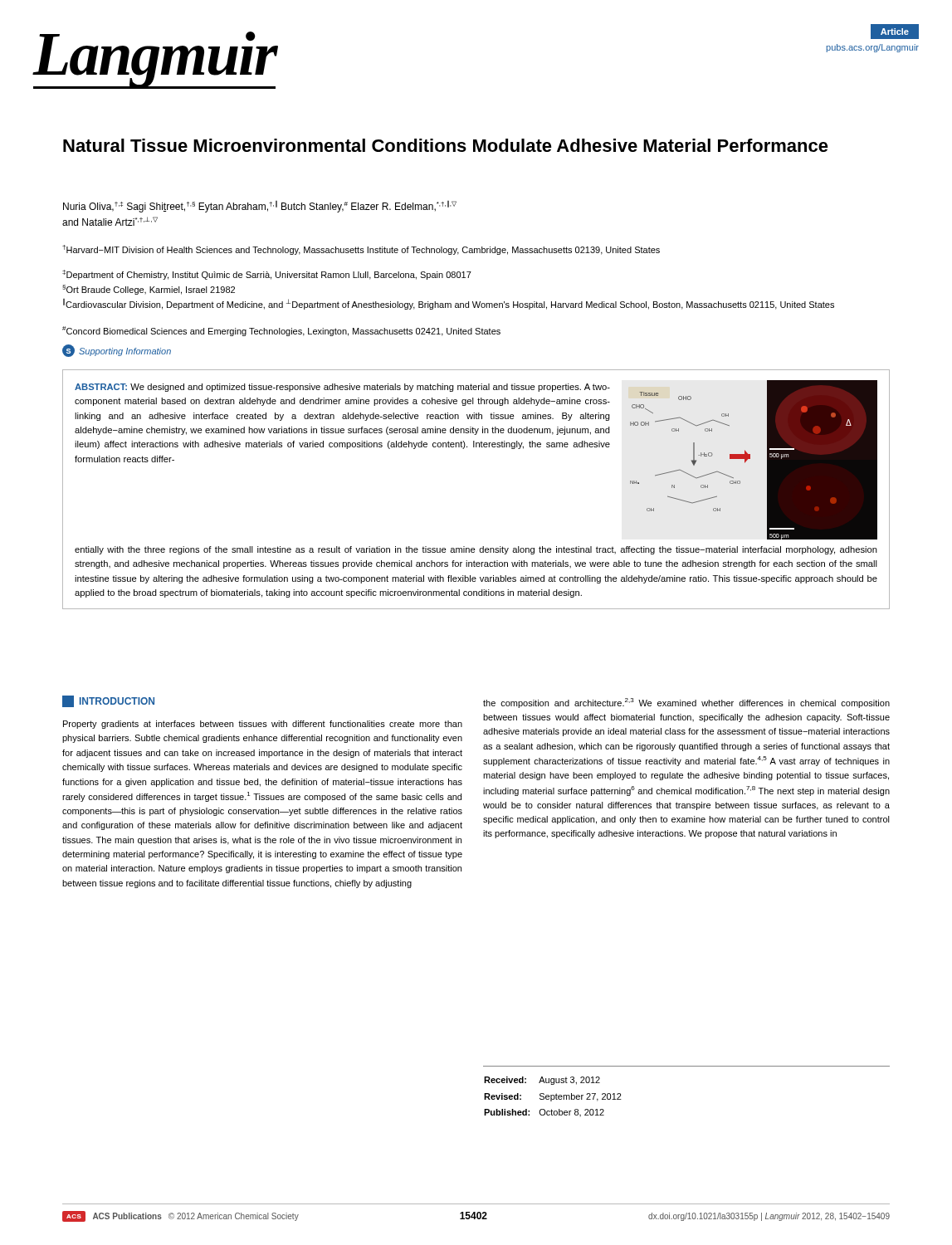
Task: Find the table that mentions "October 8, 2012"
Action: coord(686,1093)
